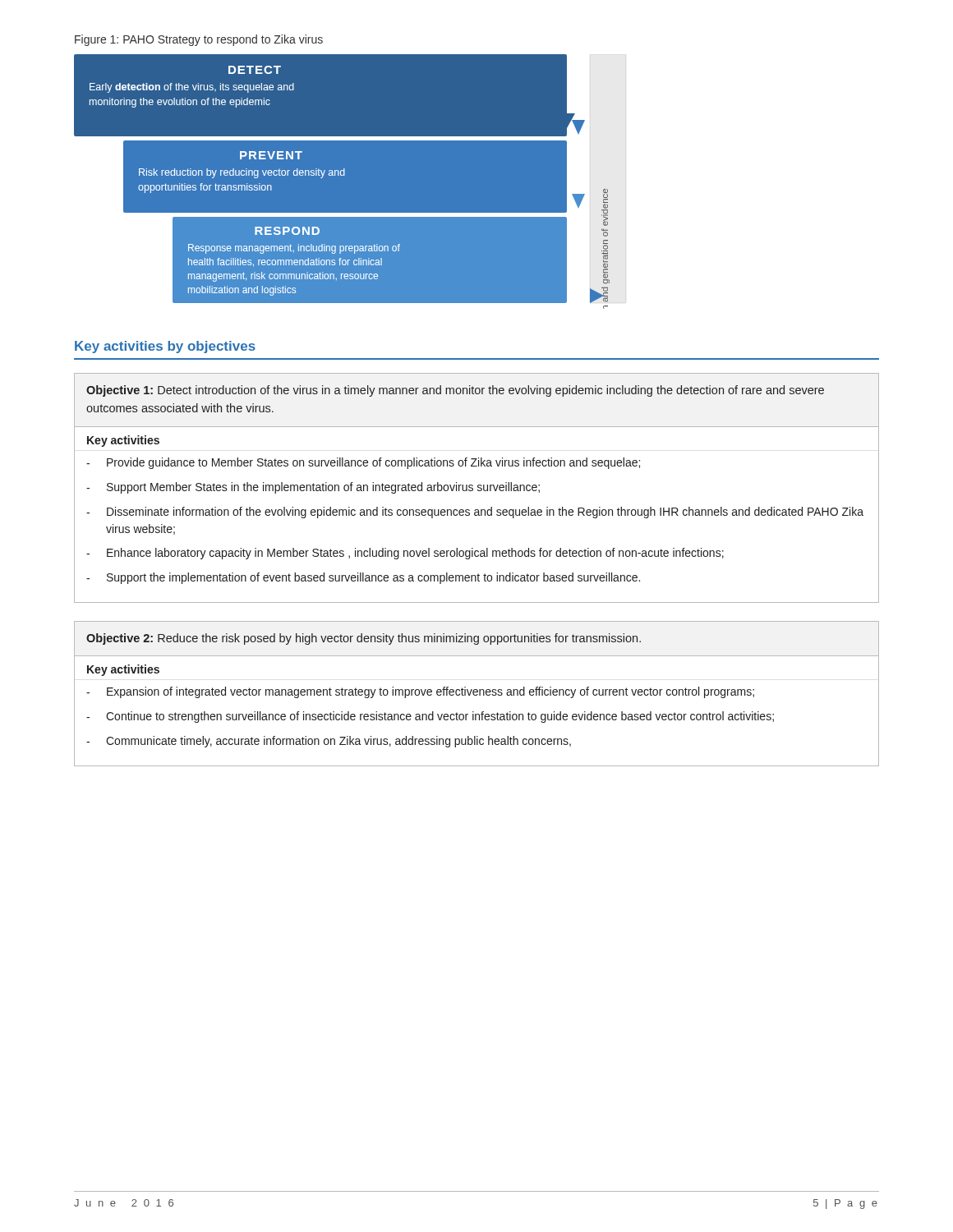The width and height of the screenshot is (953, 1232).
Task: Navigate to the element starting "- Disseminate information of the evolving"
Action: coord(476,520)
